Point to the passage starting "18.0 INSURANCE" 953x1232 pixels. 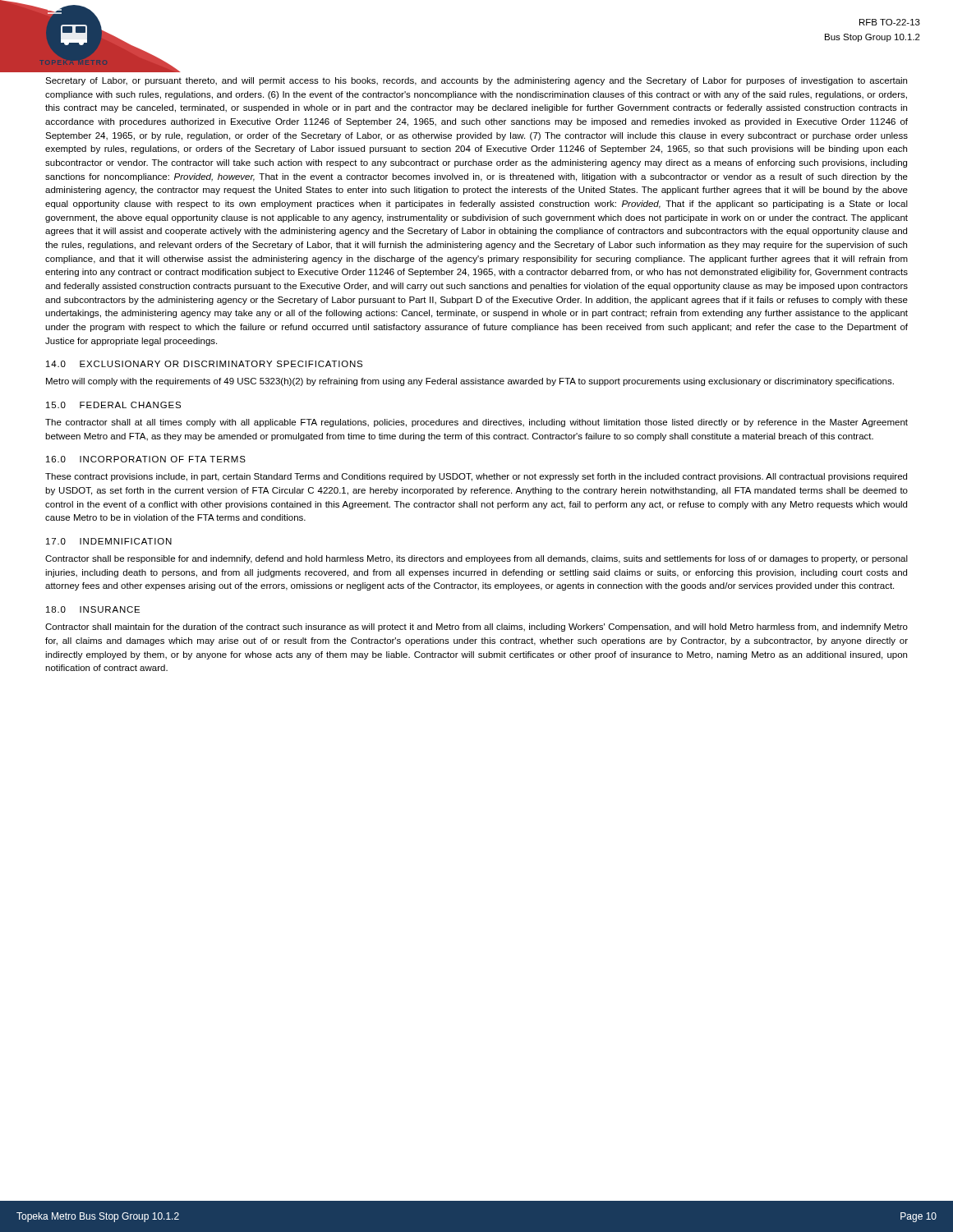click(x=93, y=610)
